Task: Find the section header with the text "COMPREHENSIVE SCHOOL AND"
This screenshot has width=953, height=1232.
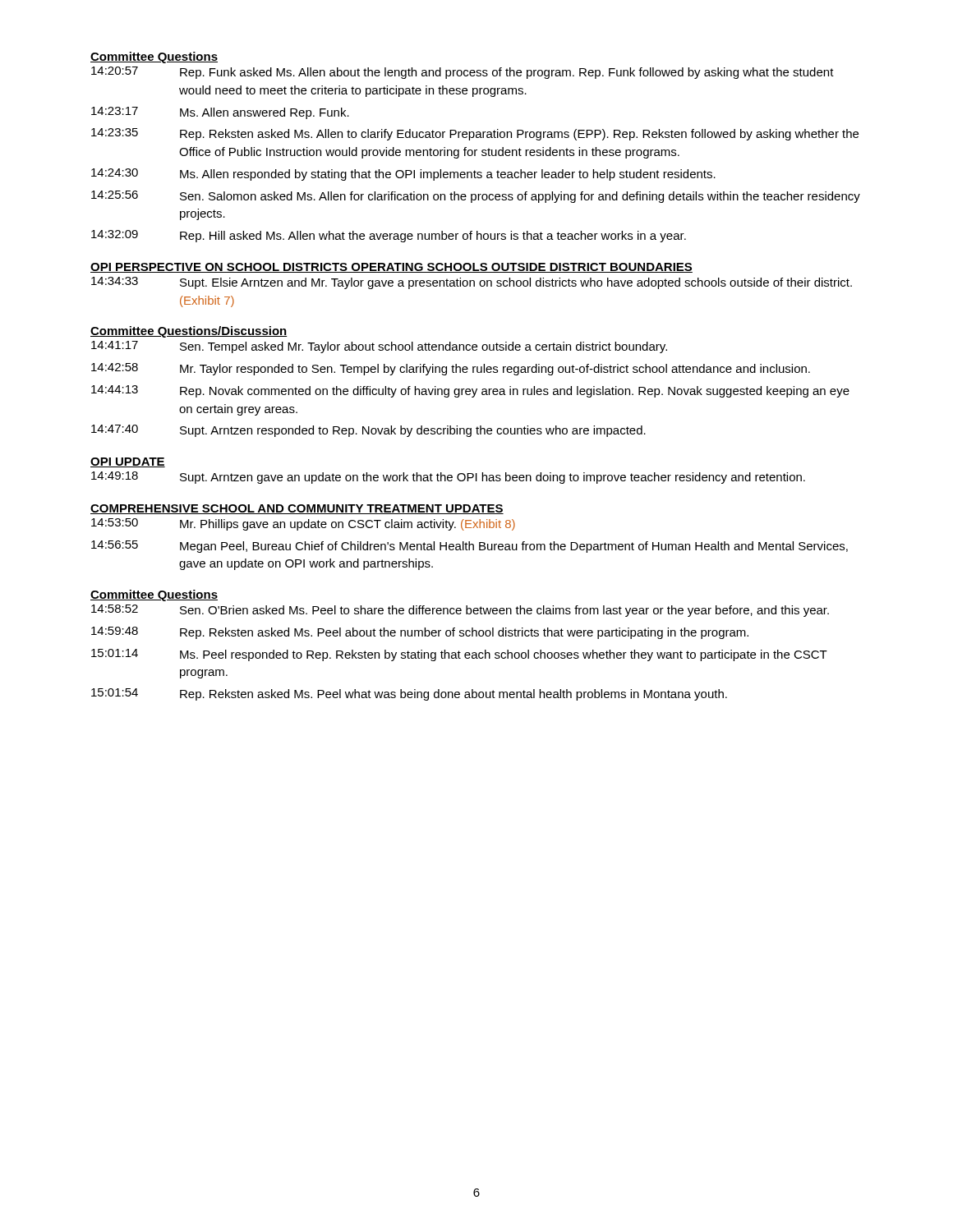Action: (297, 508)
